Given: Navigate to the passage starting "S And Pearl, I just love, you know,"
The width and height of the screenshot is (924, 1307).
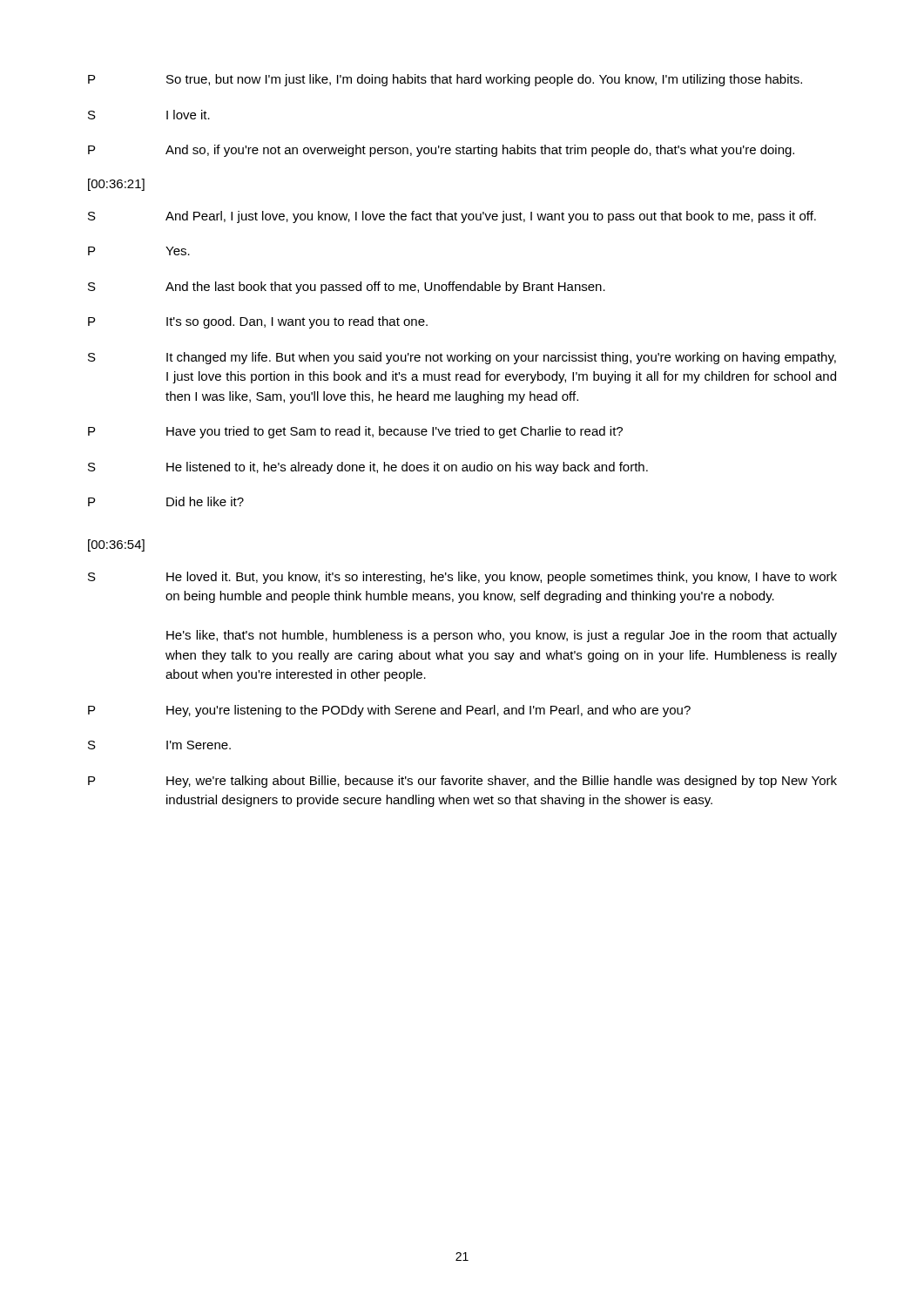Looking at the screenshot, I should point(462,216).
